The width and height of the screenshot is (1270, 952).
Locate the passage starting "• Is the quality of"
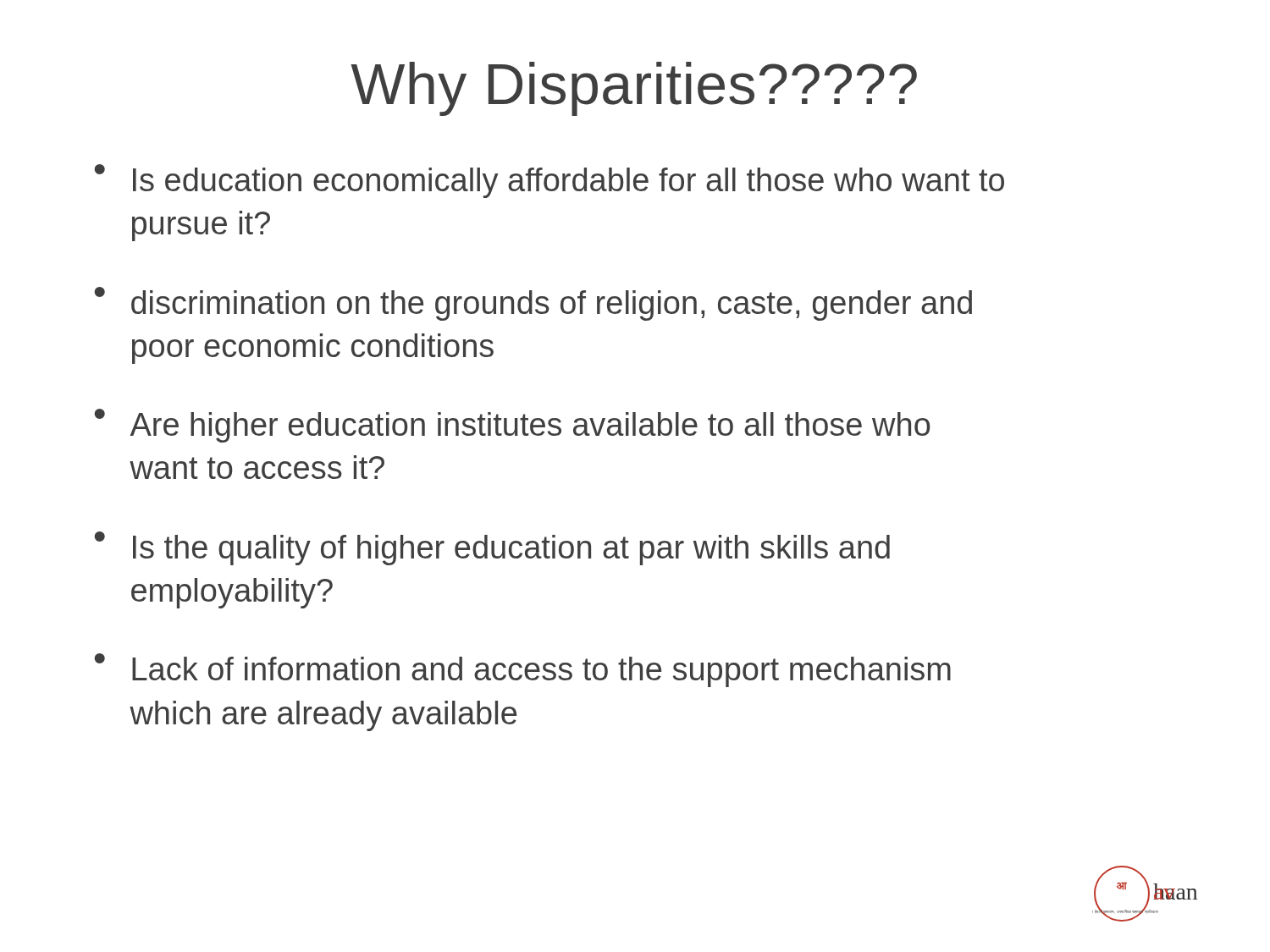tap(492, 570)
